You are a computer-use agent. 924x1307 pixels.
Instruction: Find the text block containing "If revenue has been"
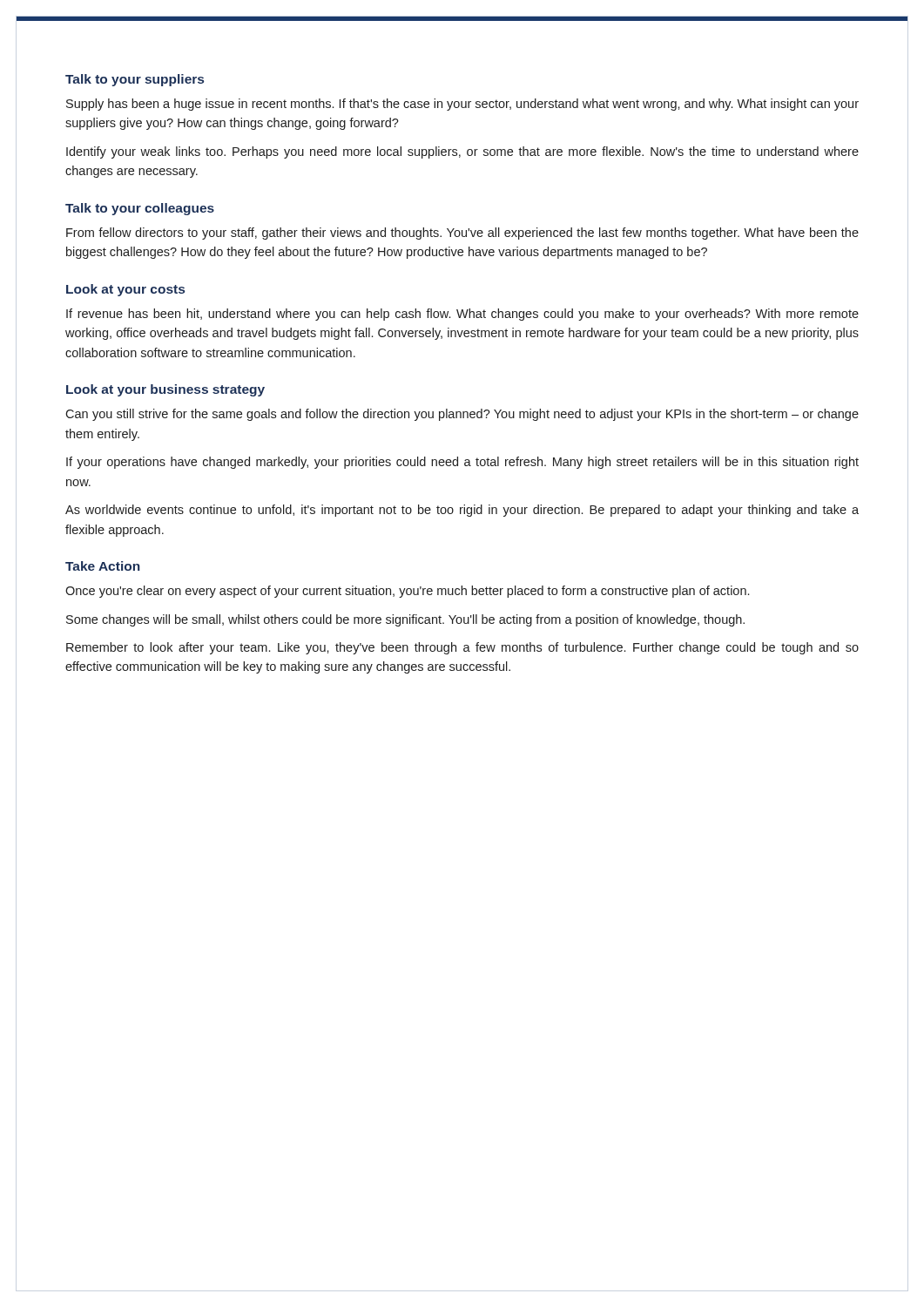(x=462, y=333)
